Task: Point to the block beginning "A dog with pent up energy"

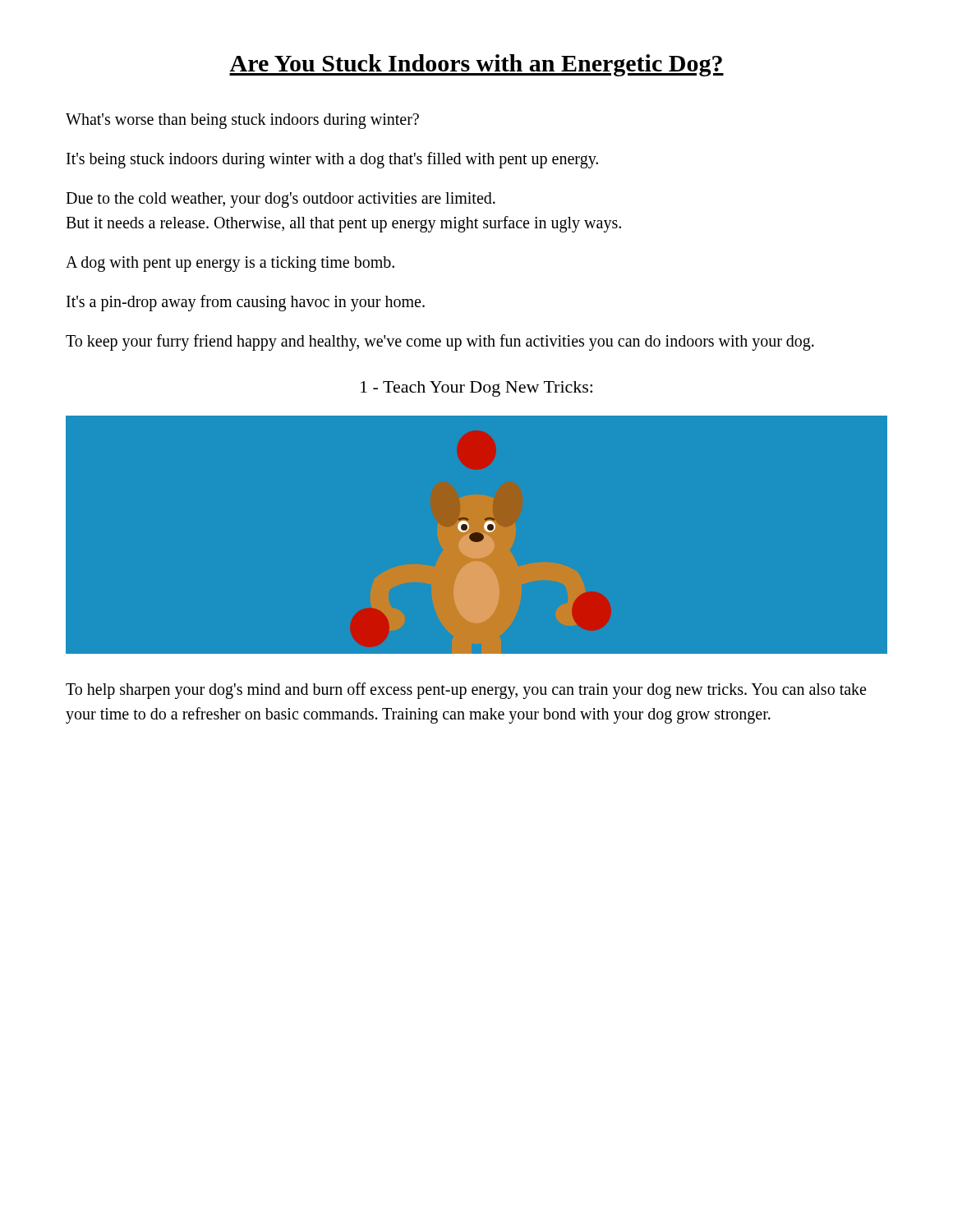Action: coord(231,262)
